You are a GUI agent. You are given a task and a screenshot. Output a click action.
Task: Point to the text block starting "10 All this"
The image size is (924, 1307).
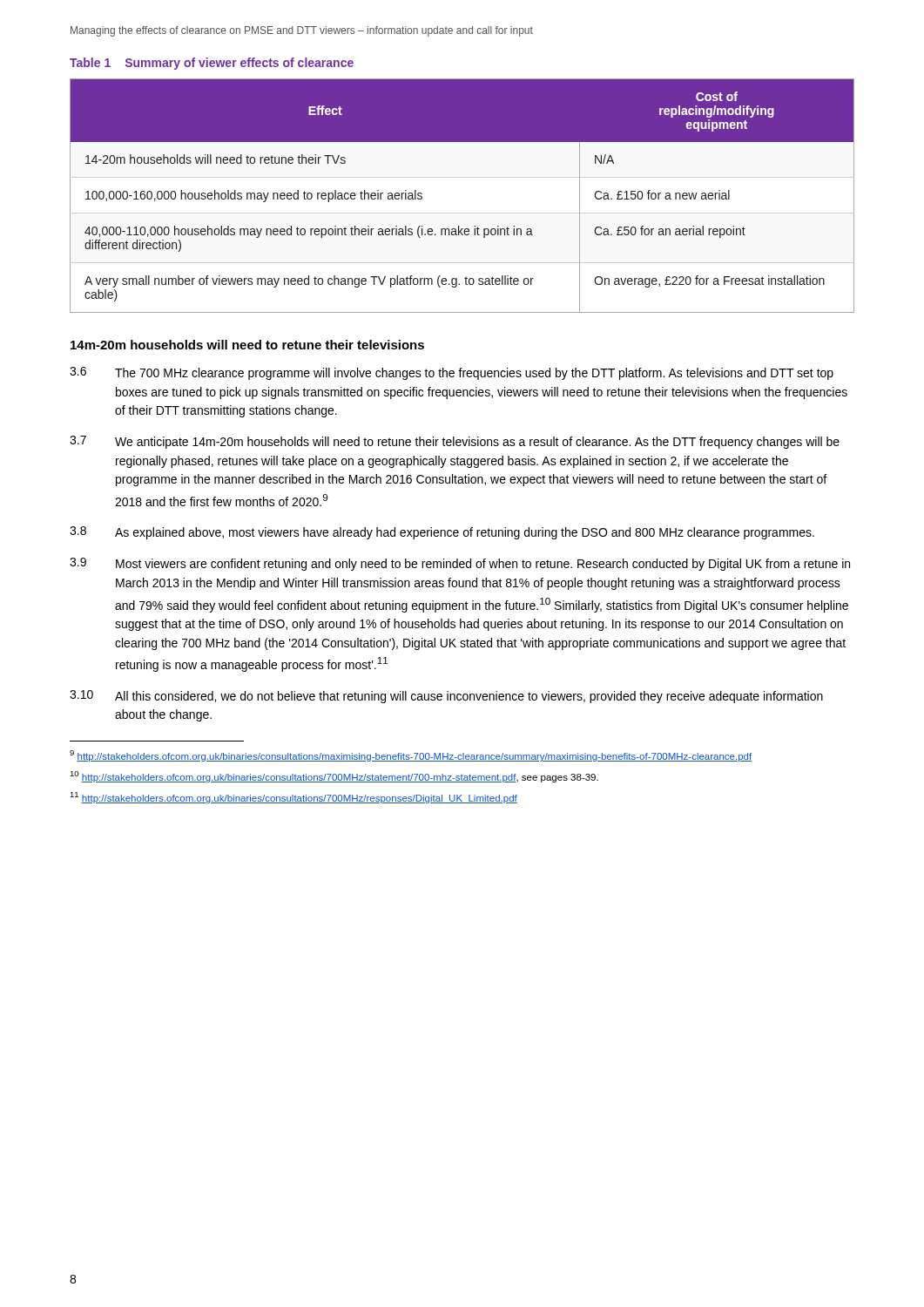pyautogui.click(x=462, y=706)
